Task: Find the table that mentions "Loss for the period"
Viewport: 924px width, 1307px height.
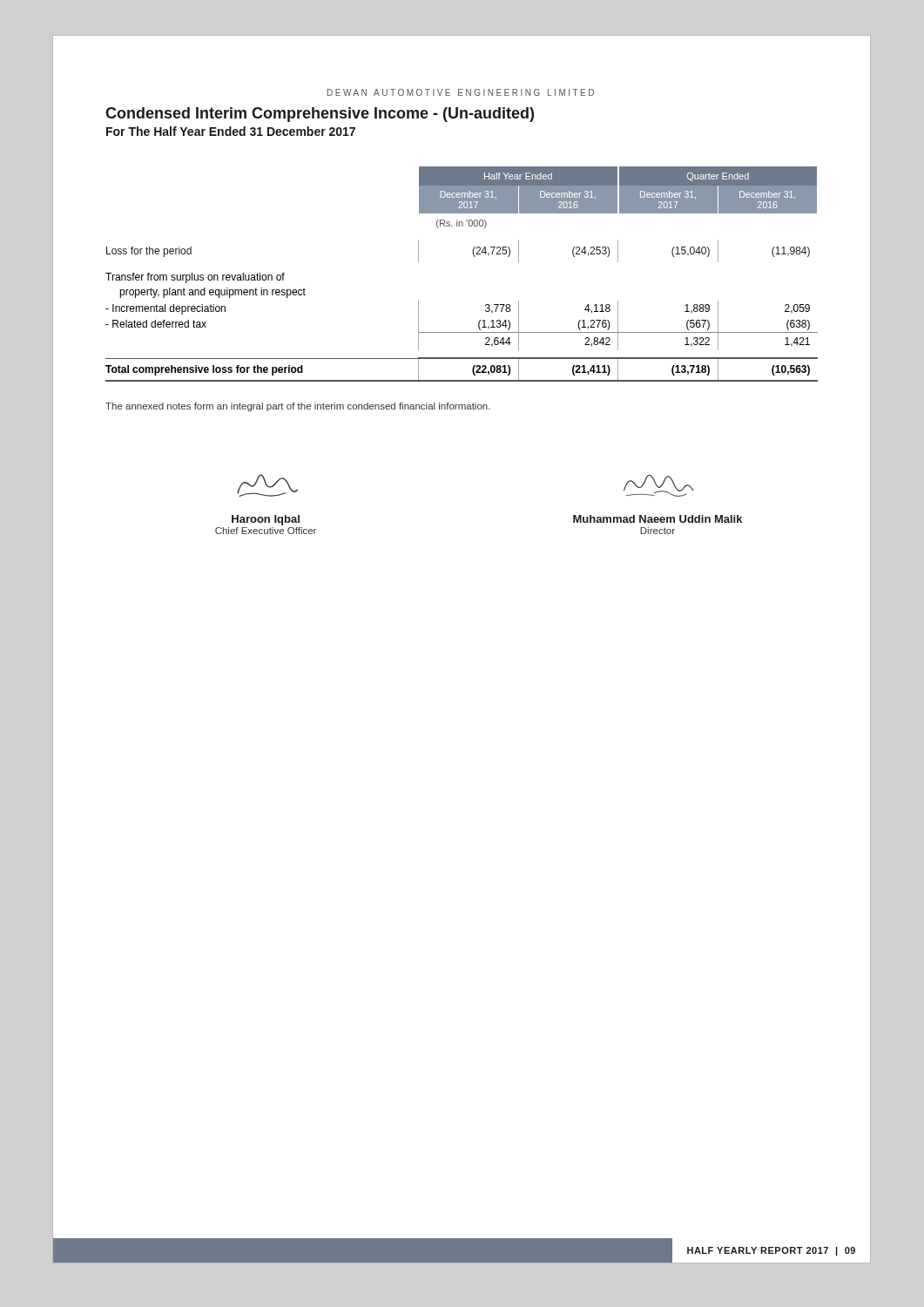Action: (x=462, y=274)
